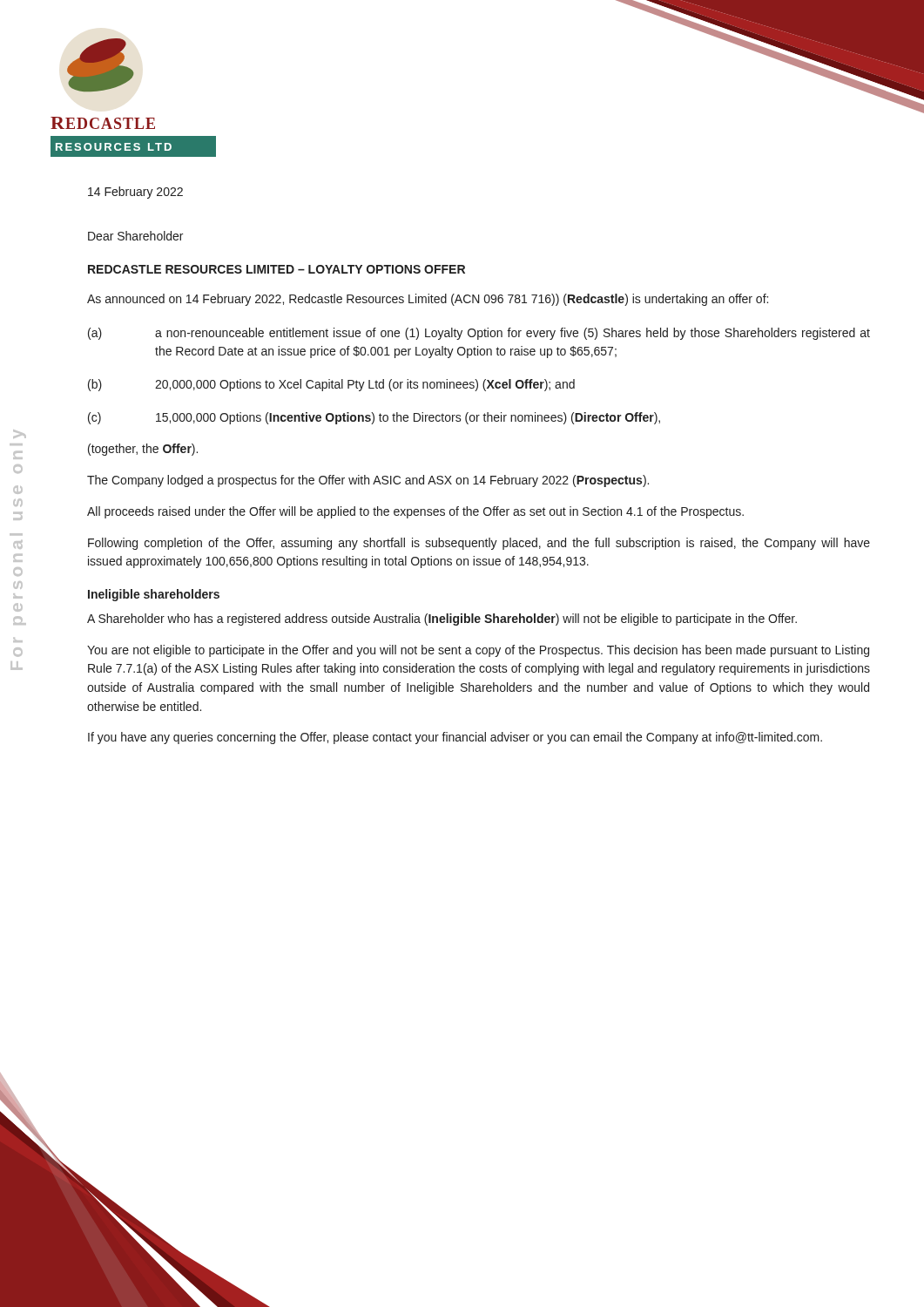Point to the block starting "14 February 2022"
This screenshot has height=1307, width=924.
135,192
